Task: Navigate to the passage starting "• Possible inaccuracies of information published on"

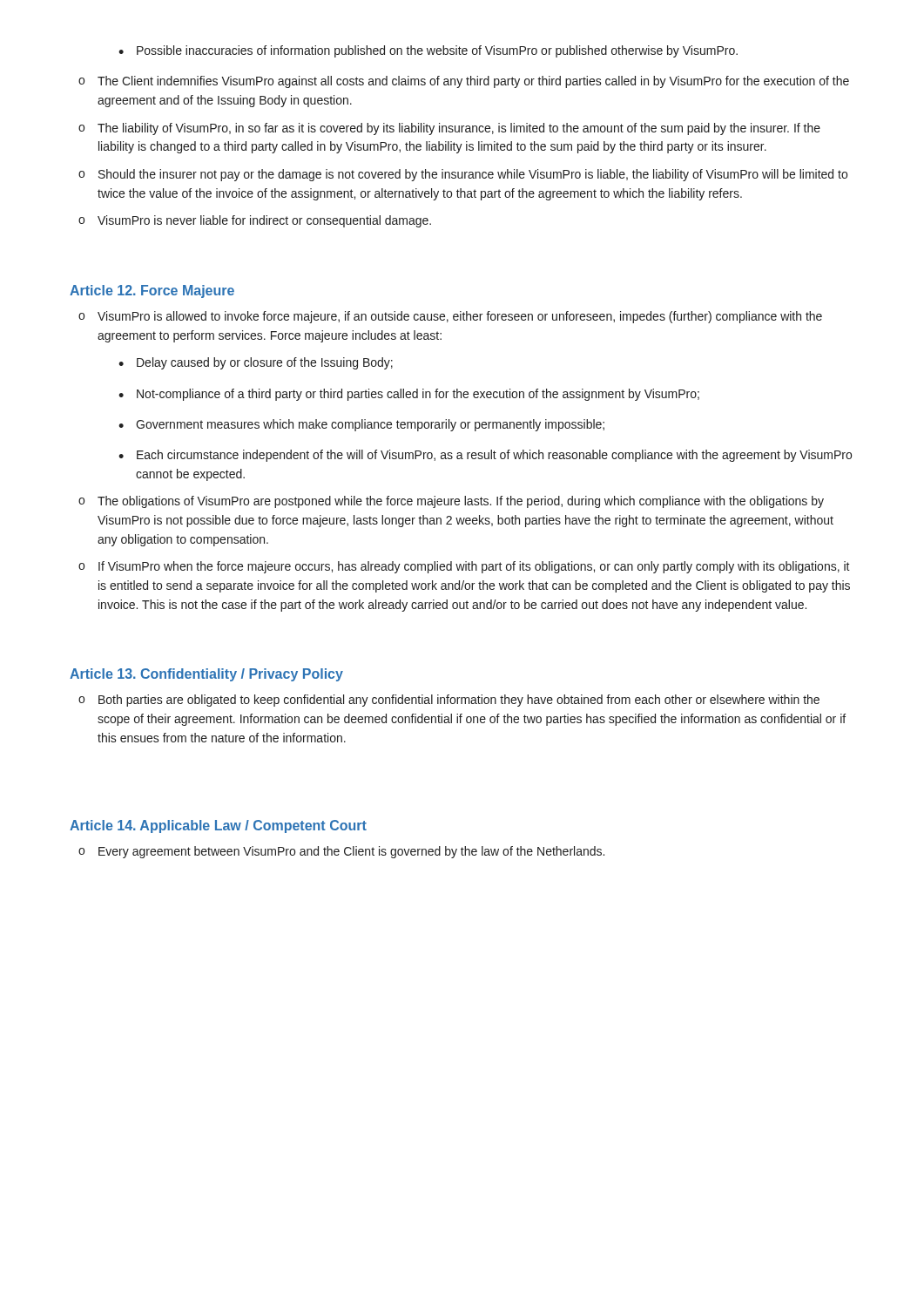Action: [x=486, y=53]
